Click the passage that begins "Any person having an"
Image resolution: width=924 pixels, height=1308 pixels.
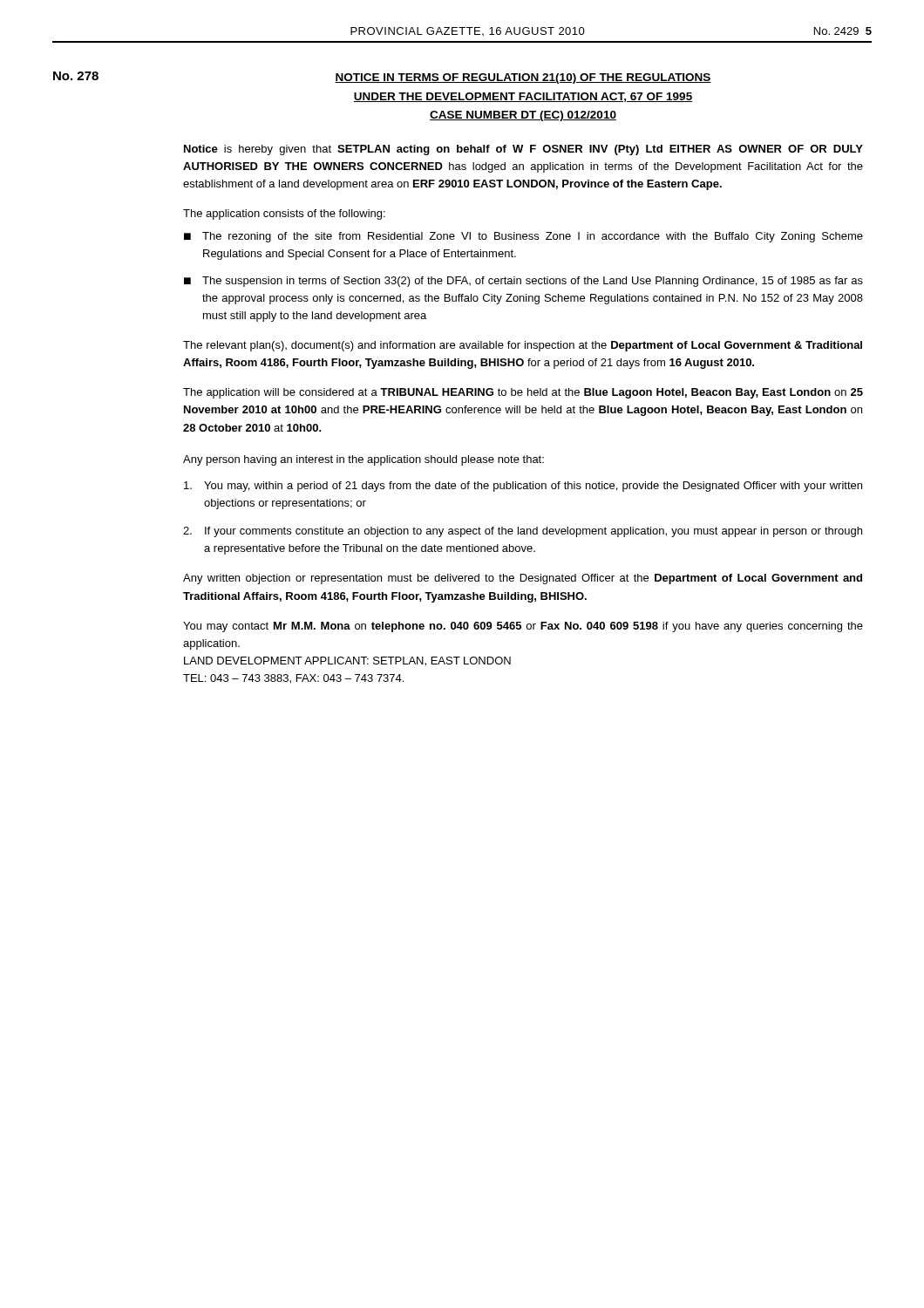tap(364, 459)
